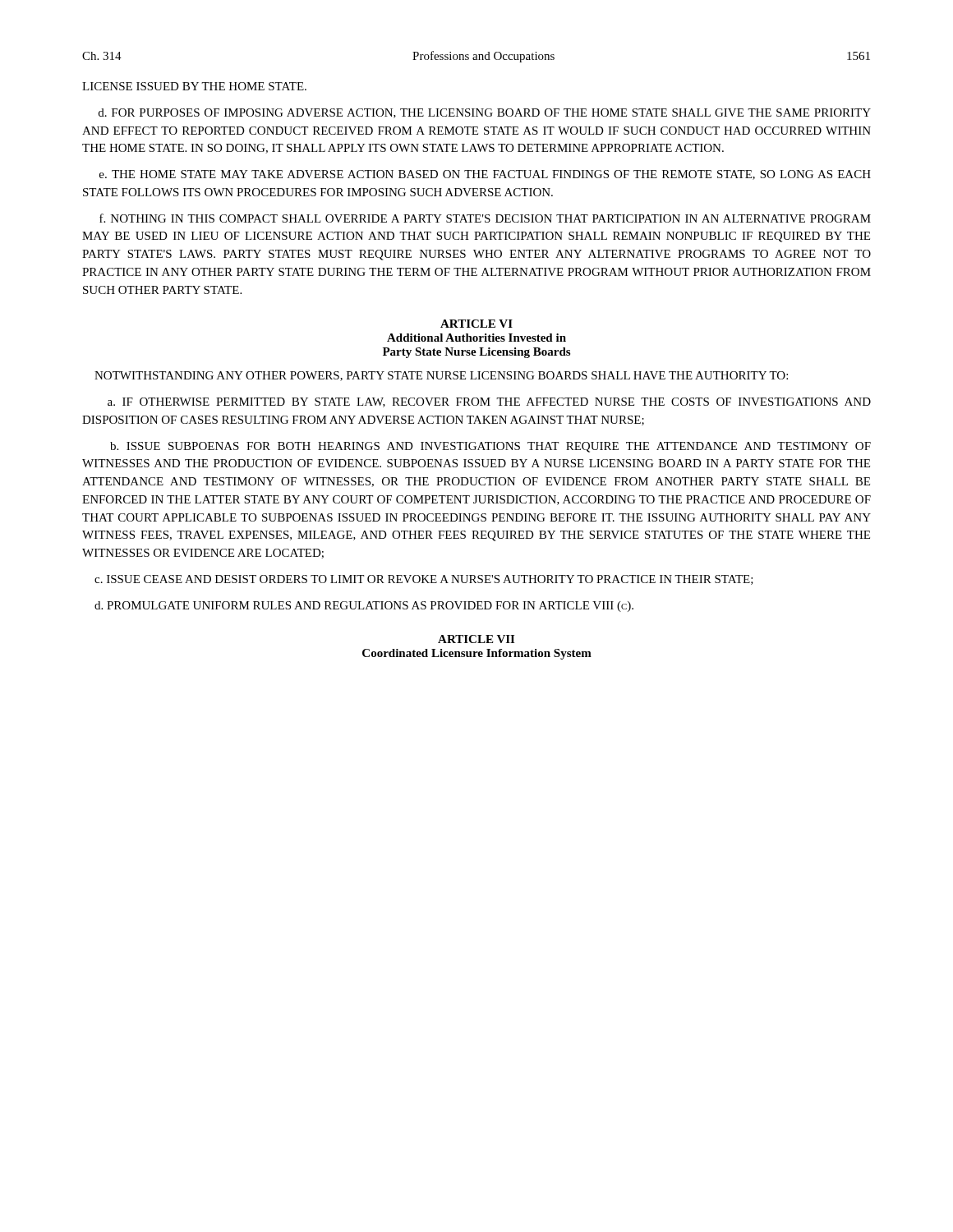Click on the text block with the text "f. NOTHING IN"
The height and width of the screenshot is (1232, 953).
[x=476, y=254]
